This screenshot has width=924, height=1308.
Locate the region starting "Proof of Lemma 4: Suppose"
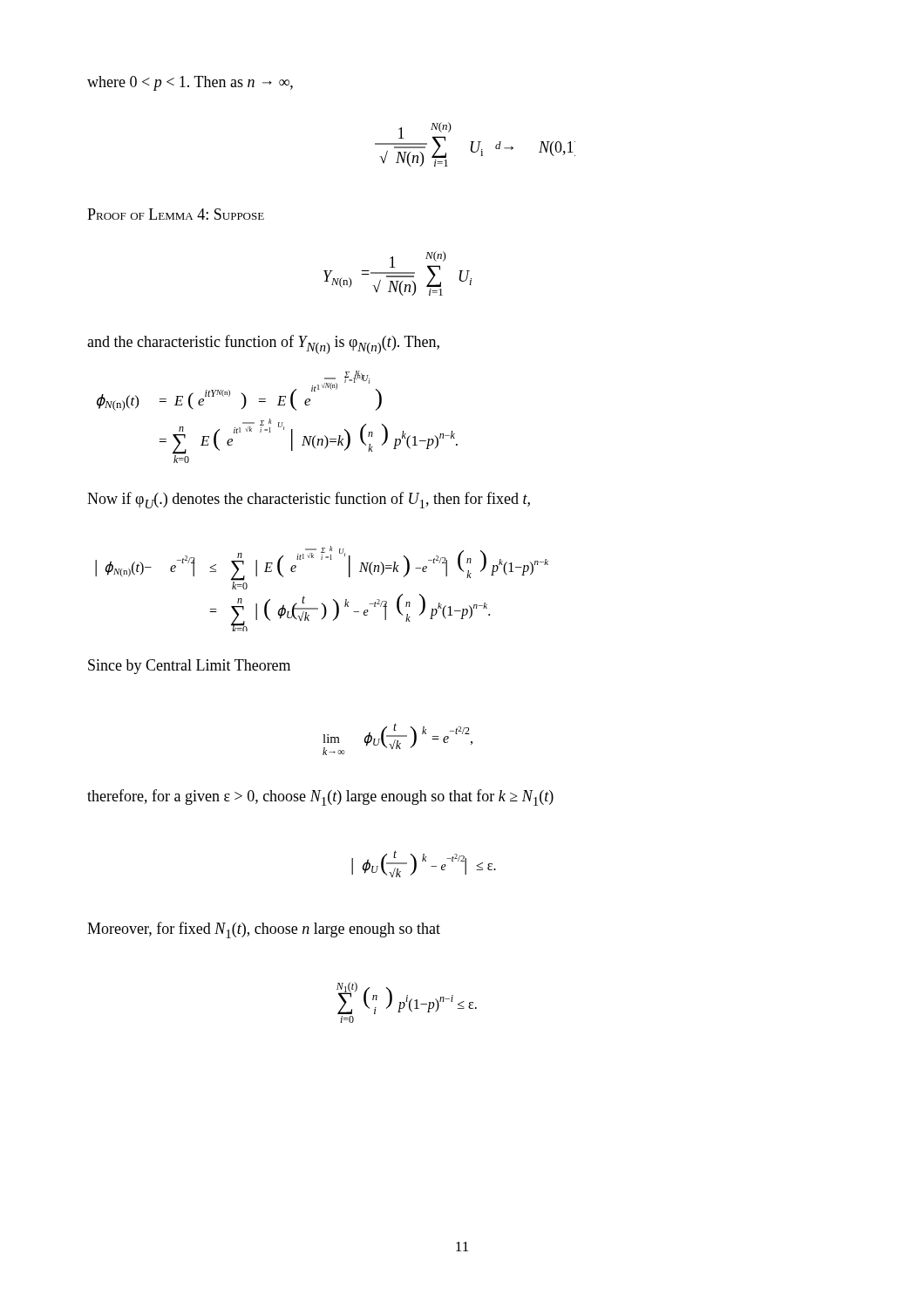(x=176, y=214)
